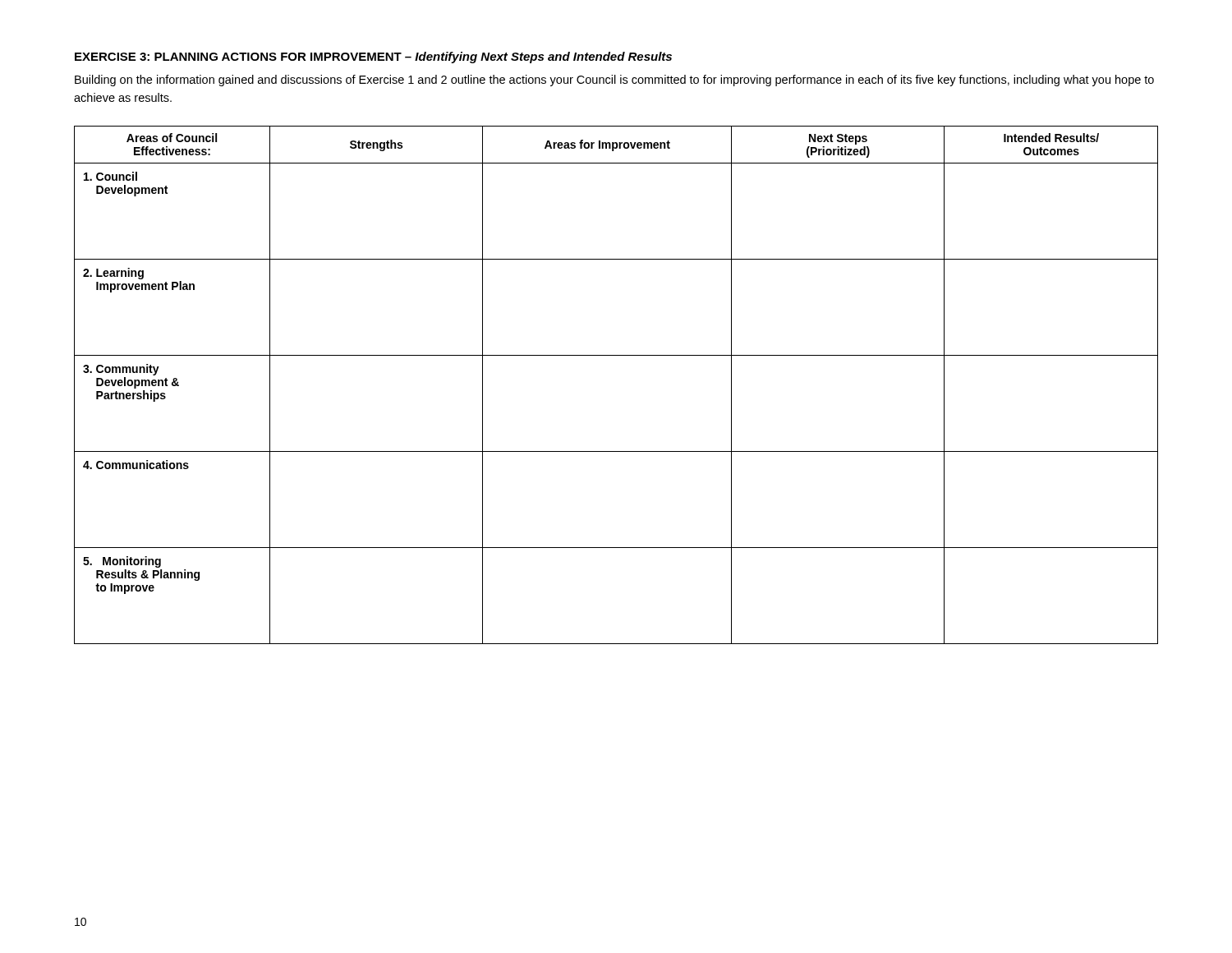Select a section header
This screenshot has width=1232, height=953.
373,56
